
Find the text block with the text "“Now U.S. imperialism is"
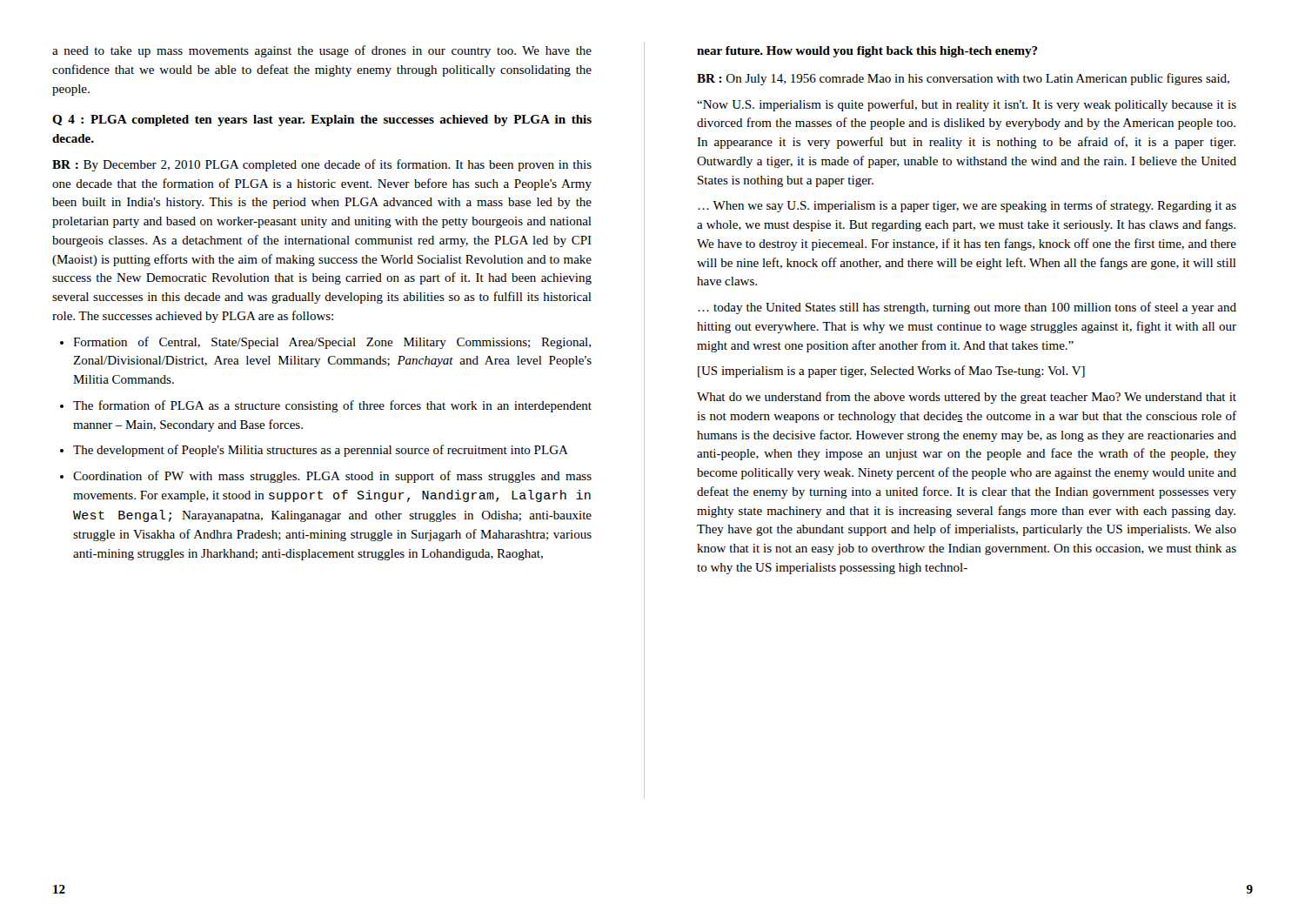tap(967, 143)
